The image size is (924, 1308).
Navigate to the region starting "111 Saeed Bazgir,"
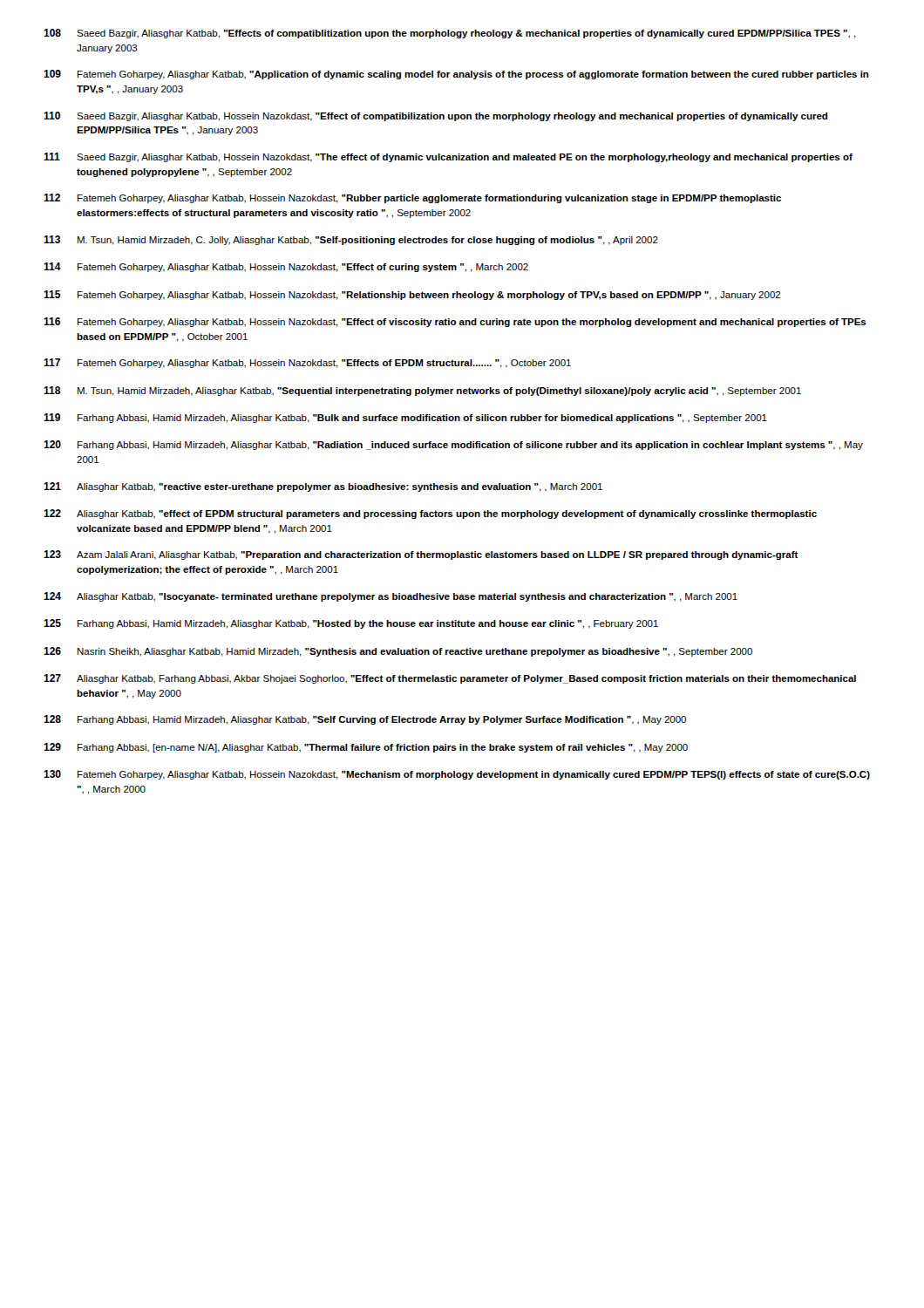(x=458, y=165)
